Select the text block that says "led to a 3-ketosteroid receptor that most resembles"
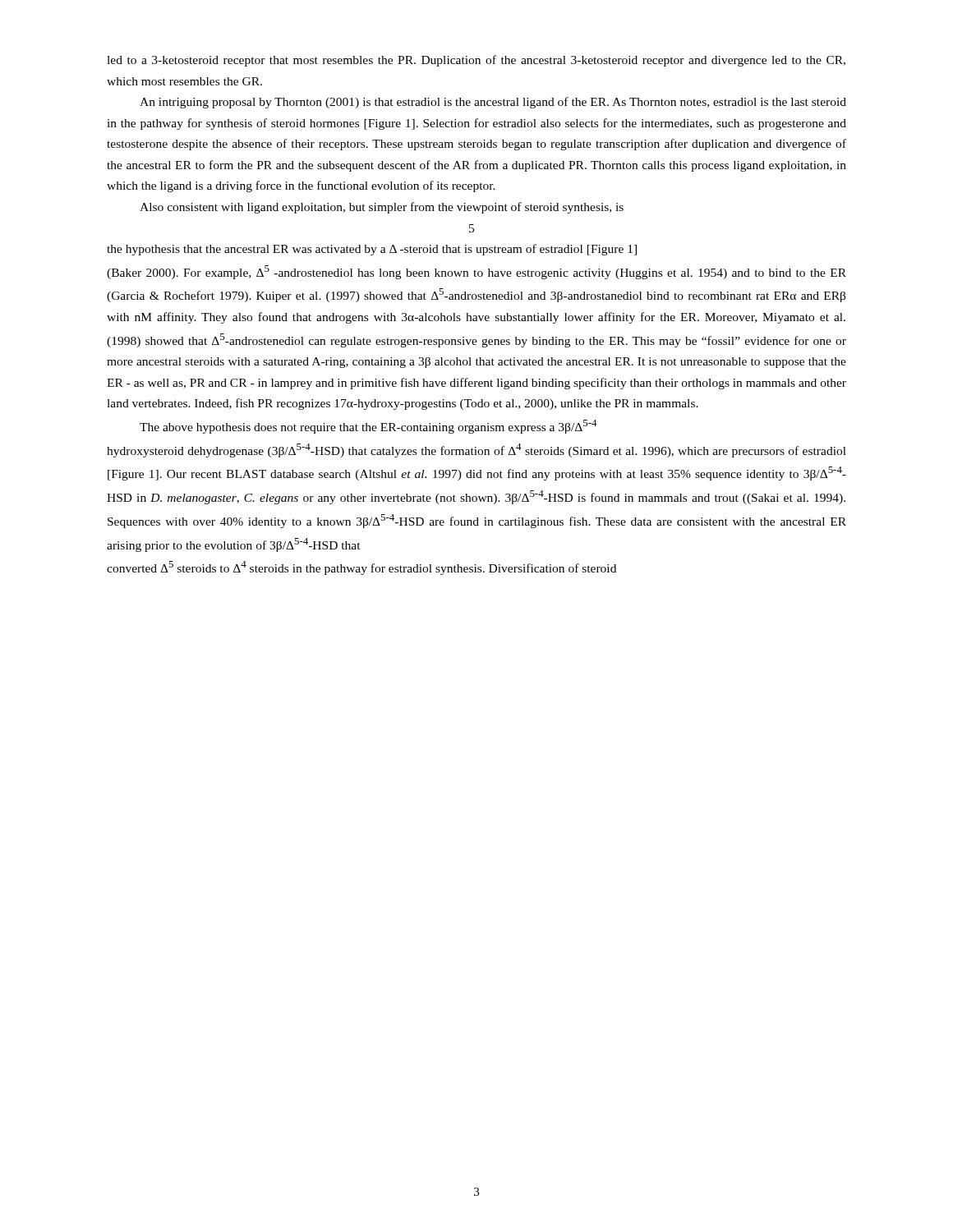Viewport: 953px width, 1232px height. (476, 70)
